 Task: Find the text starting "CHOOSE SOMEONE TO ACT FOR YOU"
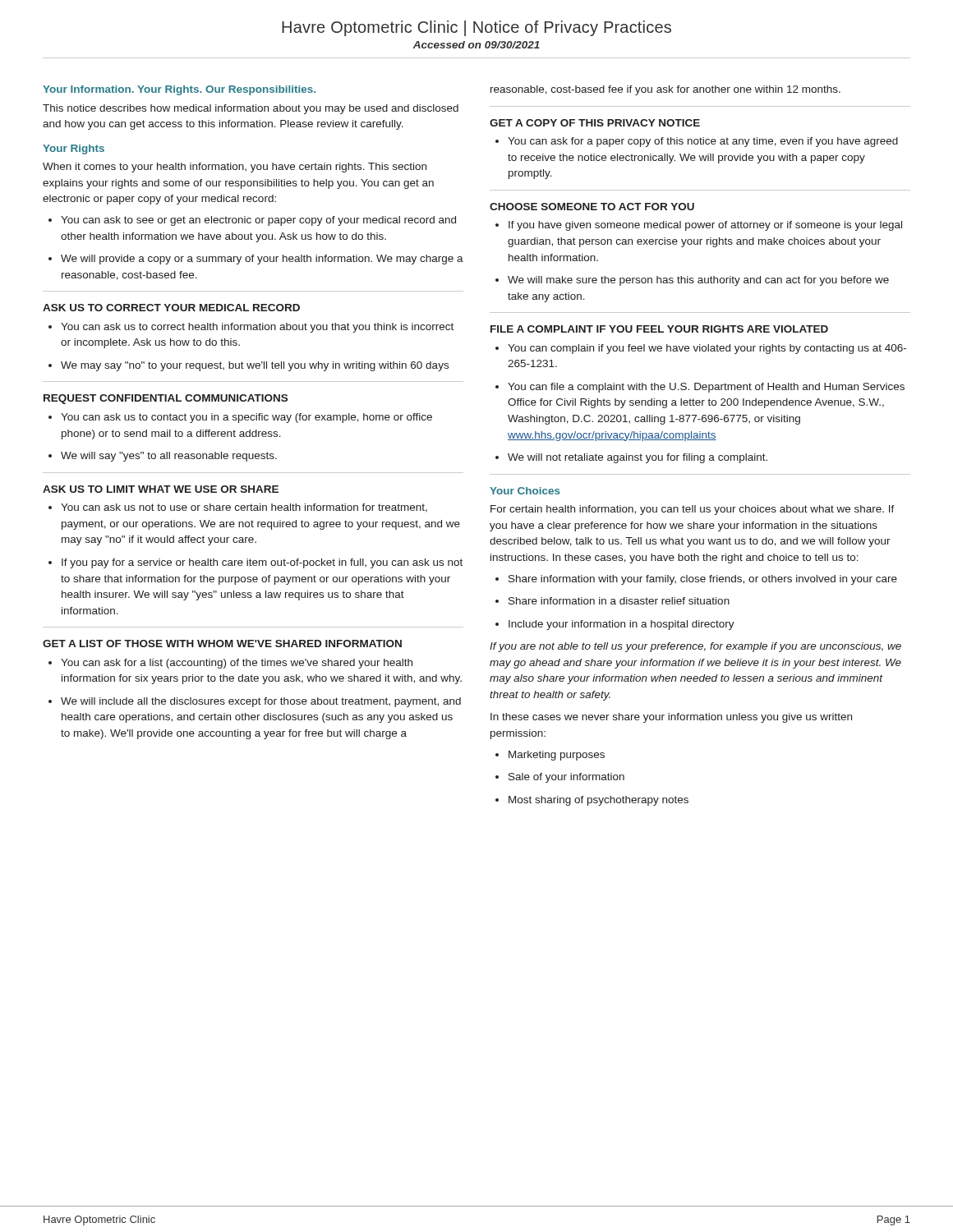700,207
